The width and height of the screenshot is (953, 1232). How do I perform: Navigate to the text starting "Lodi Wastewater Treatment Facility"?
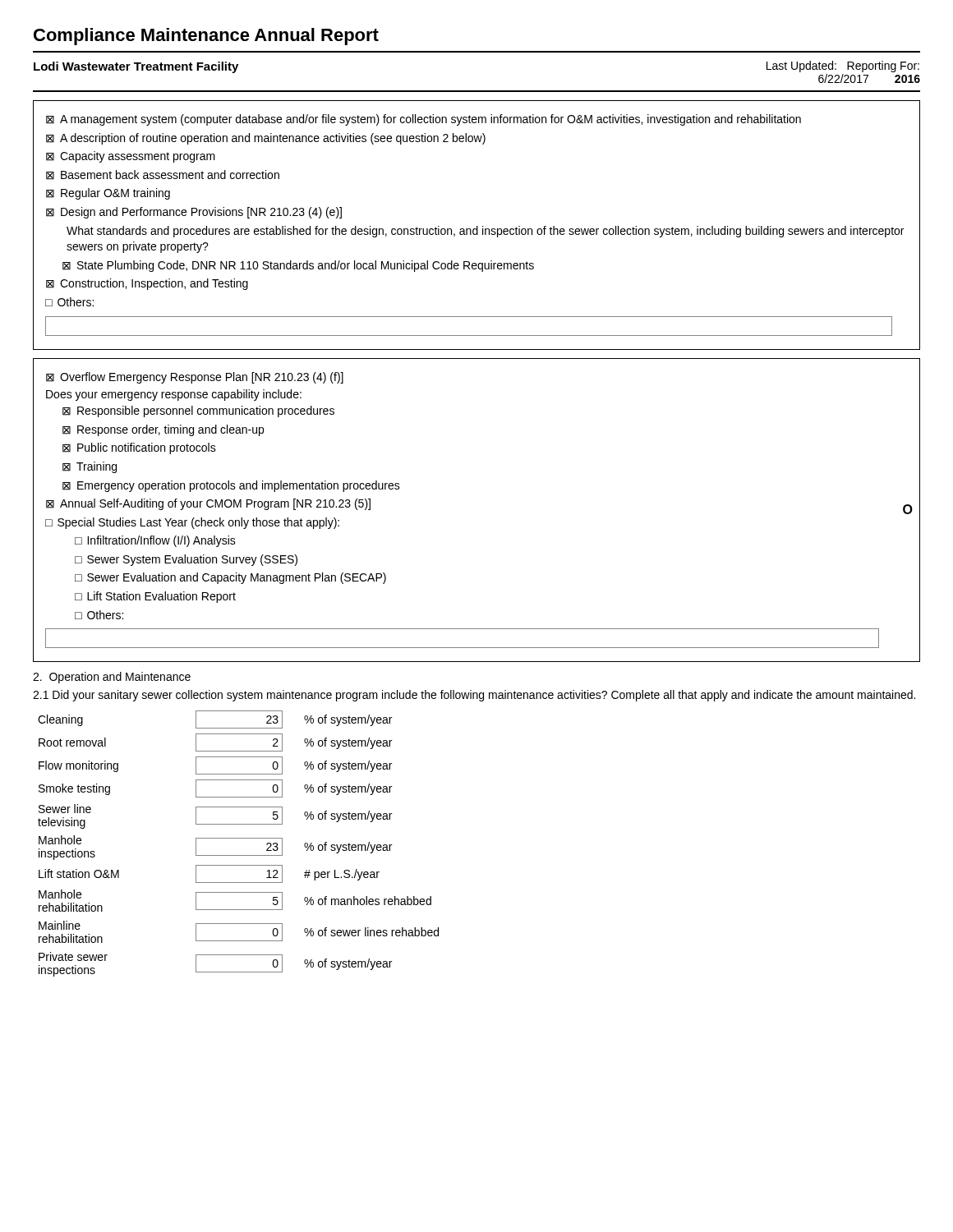(136, 66)
